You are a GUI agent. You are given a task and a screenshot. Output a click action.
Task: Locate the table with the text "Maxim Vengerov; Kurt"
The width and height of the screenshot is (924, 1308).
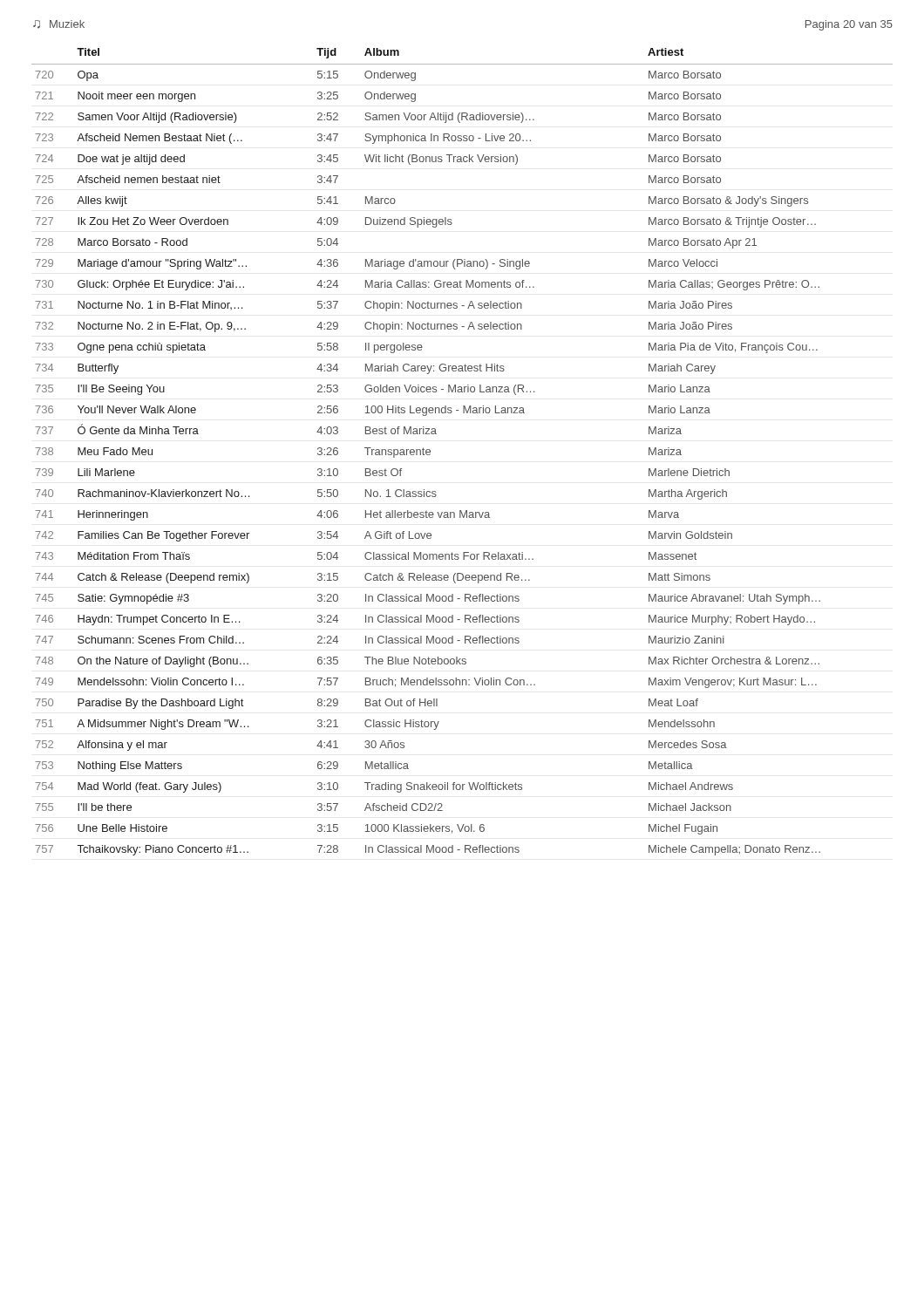pos(462,450)
